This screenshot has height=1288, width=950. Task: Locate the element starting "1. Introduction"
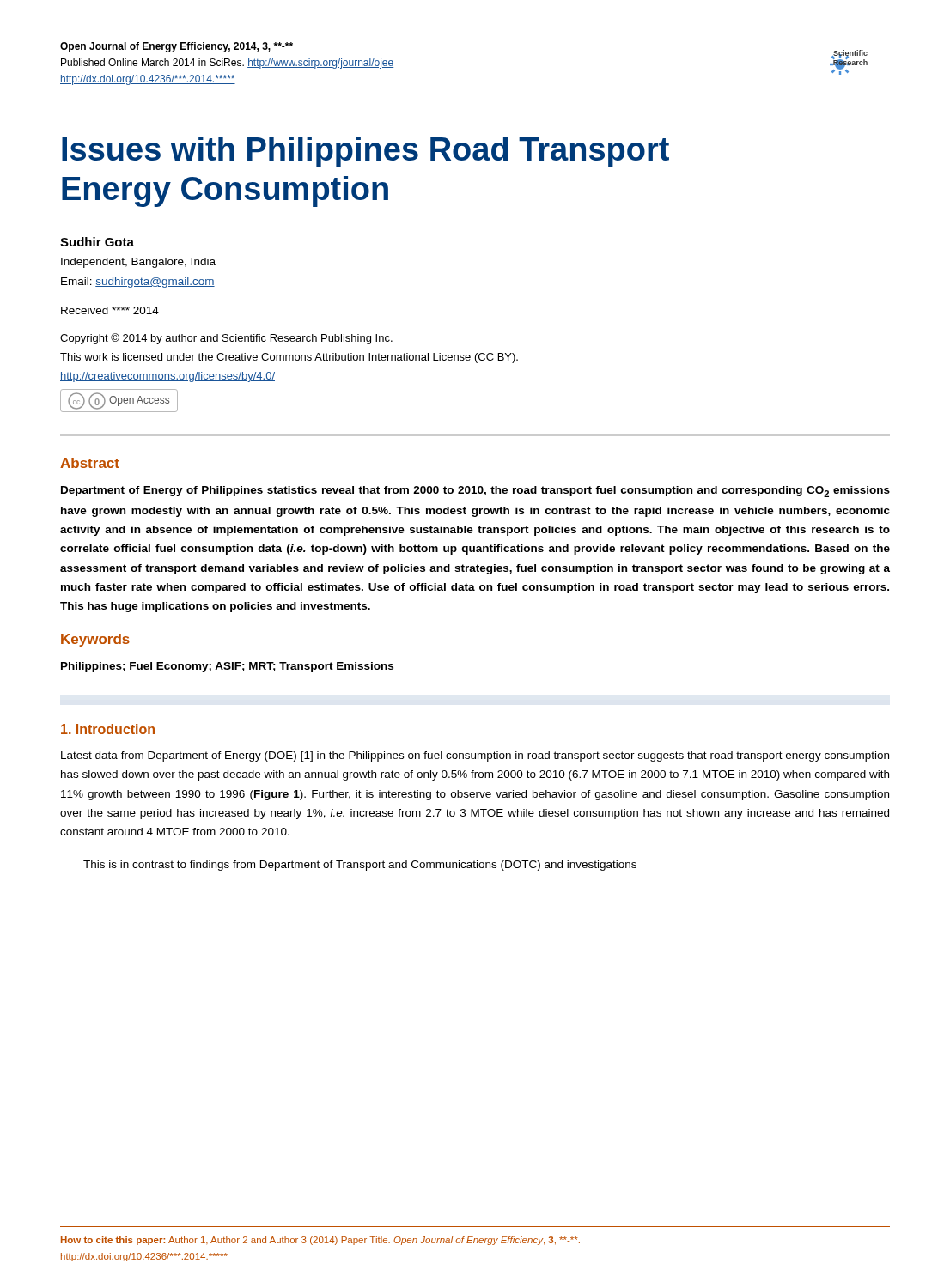point(108,729)
